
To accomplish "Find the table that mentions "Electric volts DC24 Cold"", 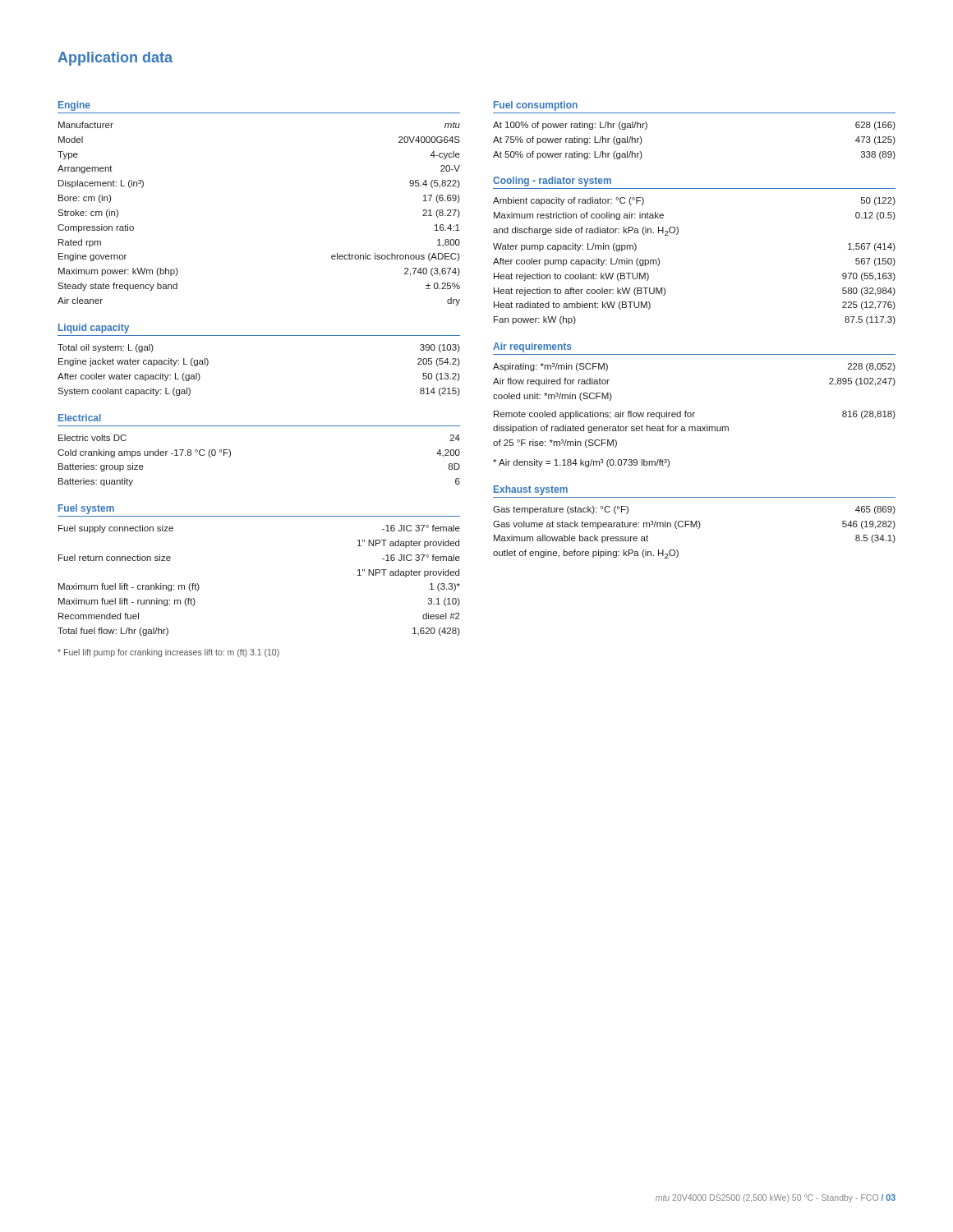I will (259, 460).
